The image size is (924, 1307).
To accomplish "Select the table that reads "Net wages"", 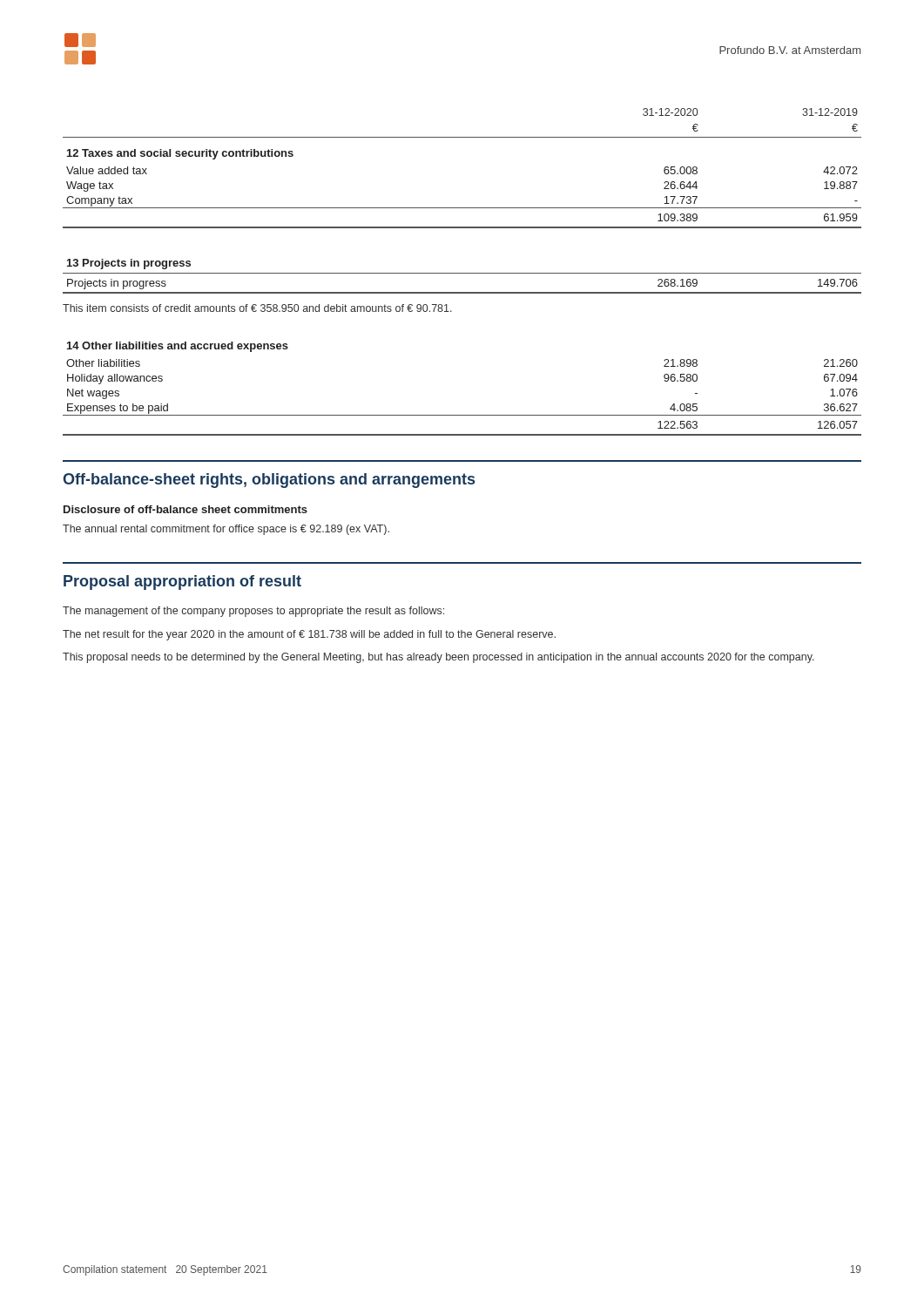I will (462, 383).
